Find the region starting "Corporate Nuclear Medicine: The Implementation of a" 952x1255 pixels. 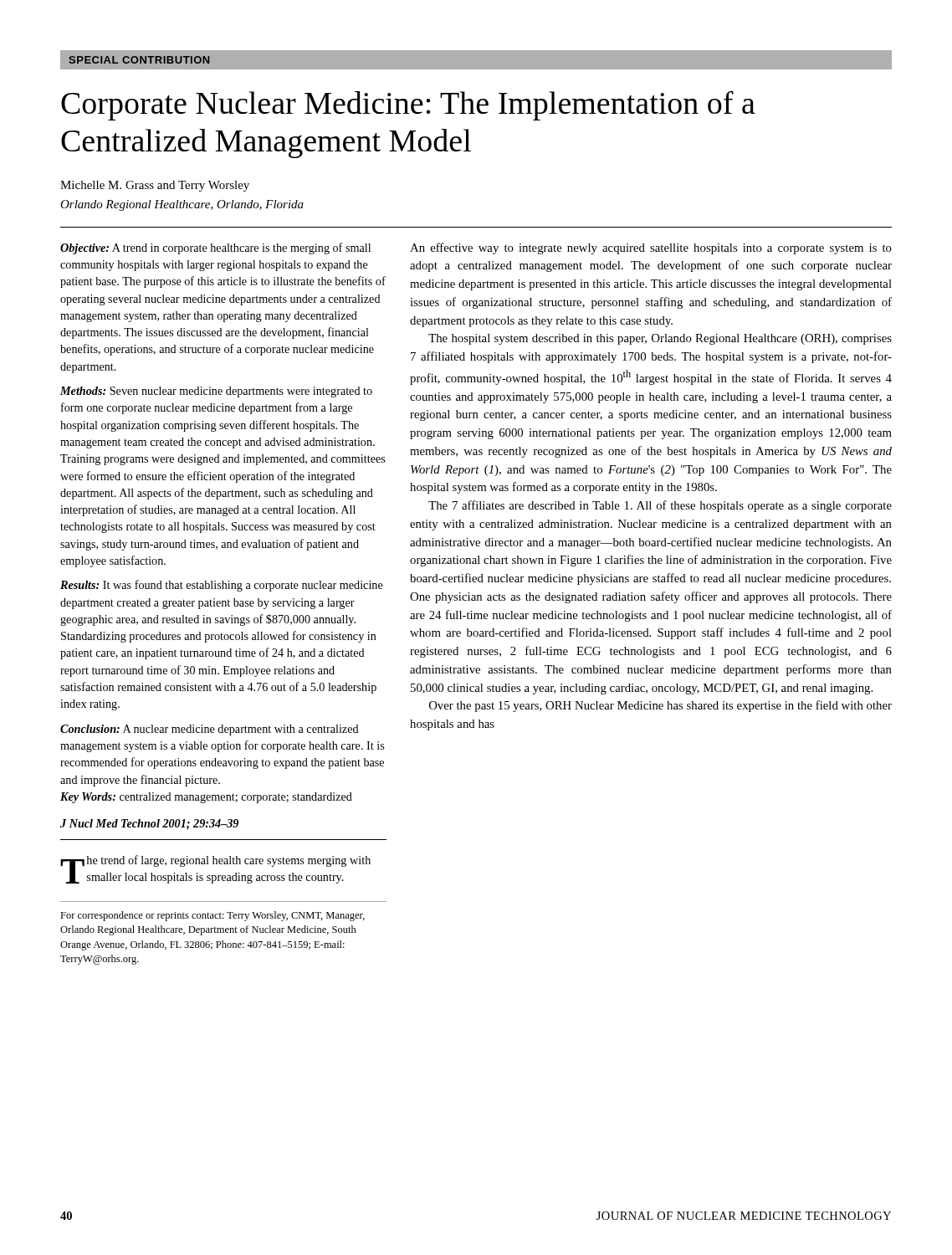tap(476, 122)
